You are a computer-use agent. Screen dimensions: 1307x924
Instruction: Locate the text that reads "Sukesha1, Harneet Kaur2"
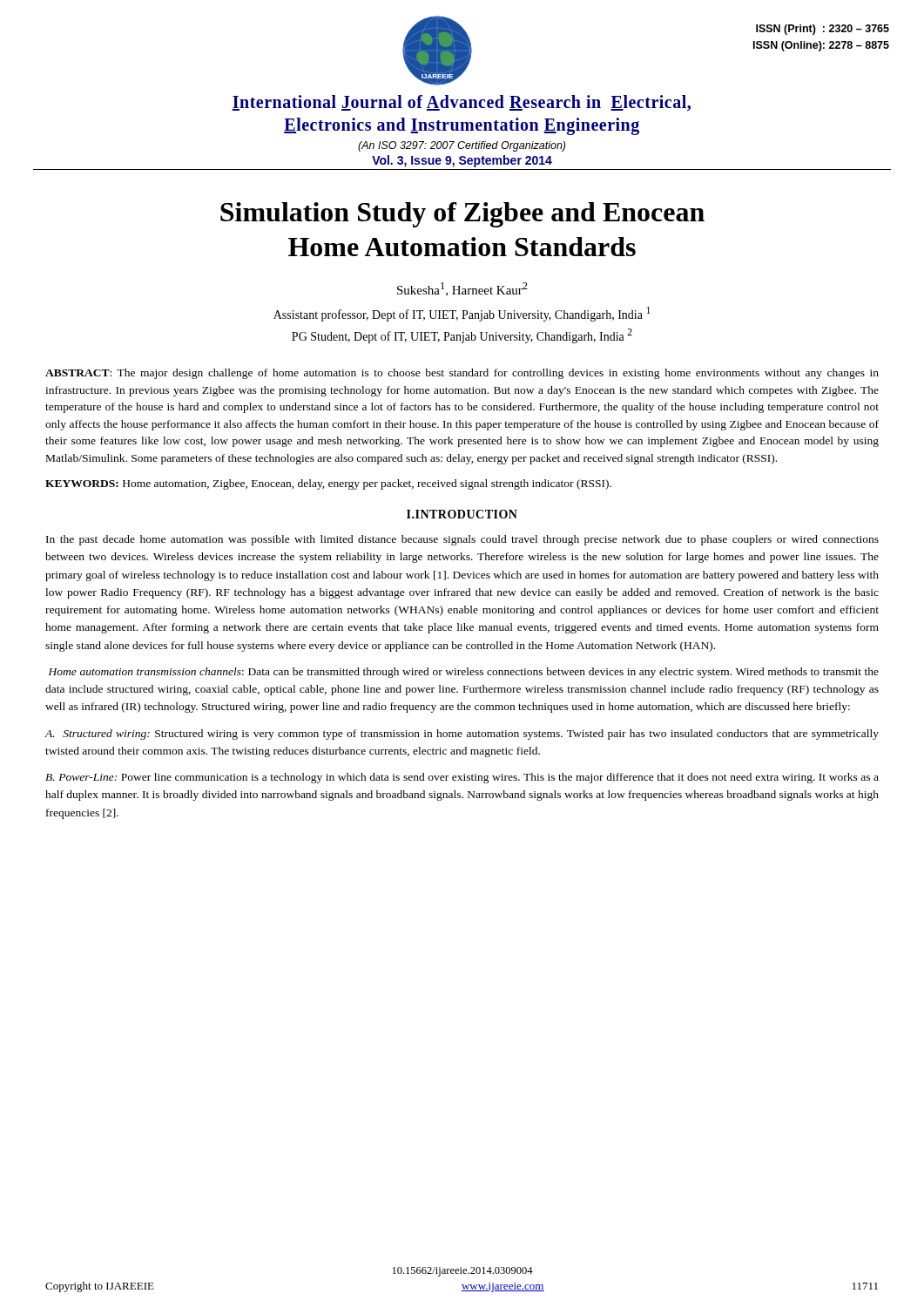pyautogui.click(x=462, y=288)
